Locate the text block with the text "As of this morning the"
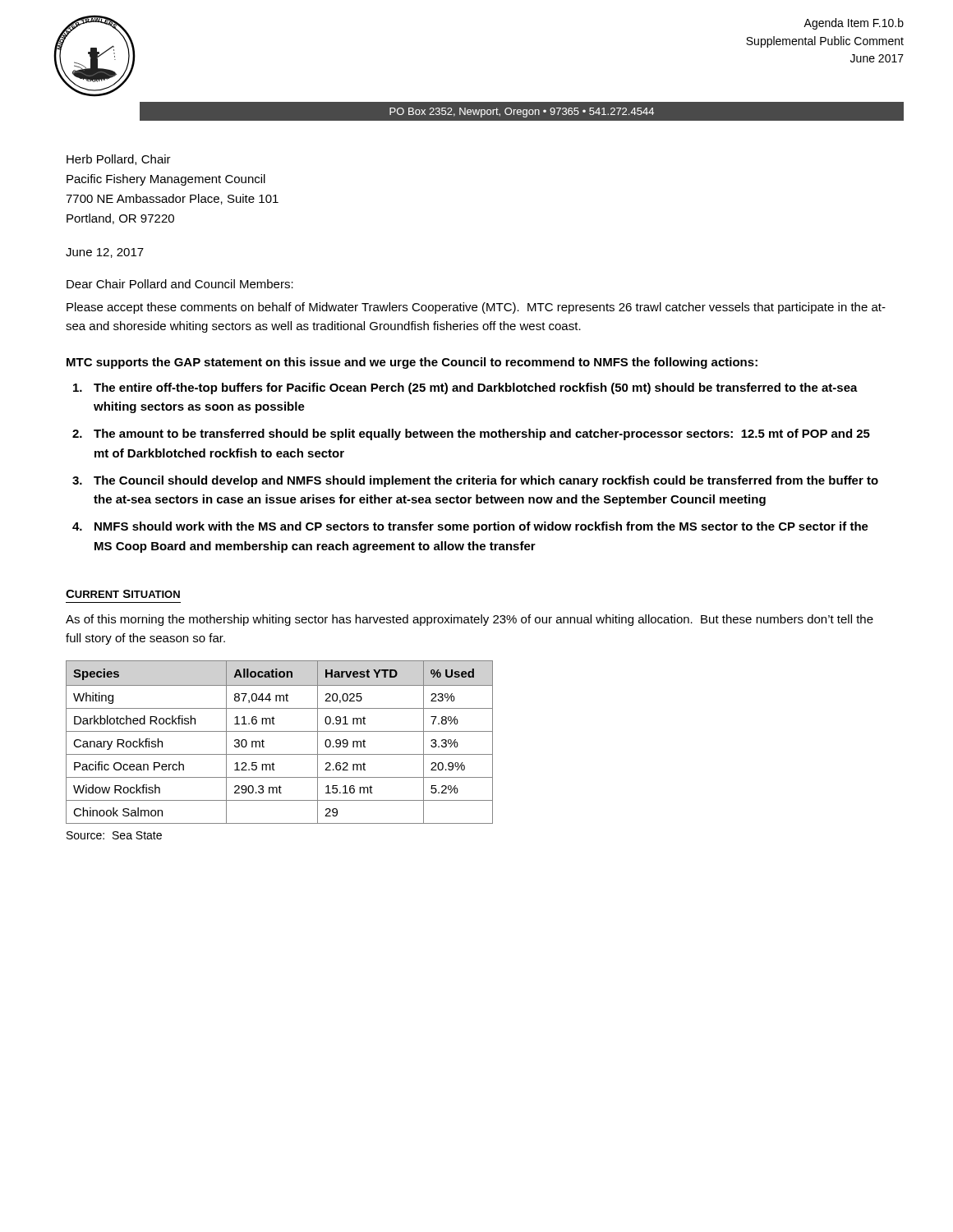This screenshot has height=1232, width=953. click(x=470, y=628)
